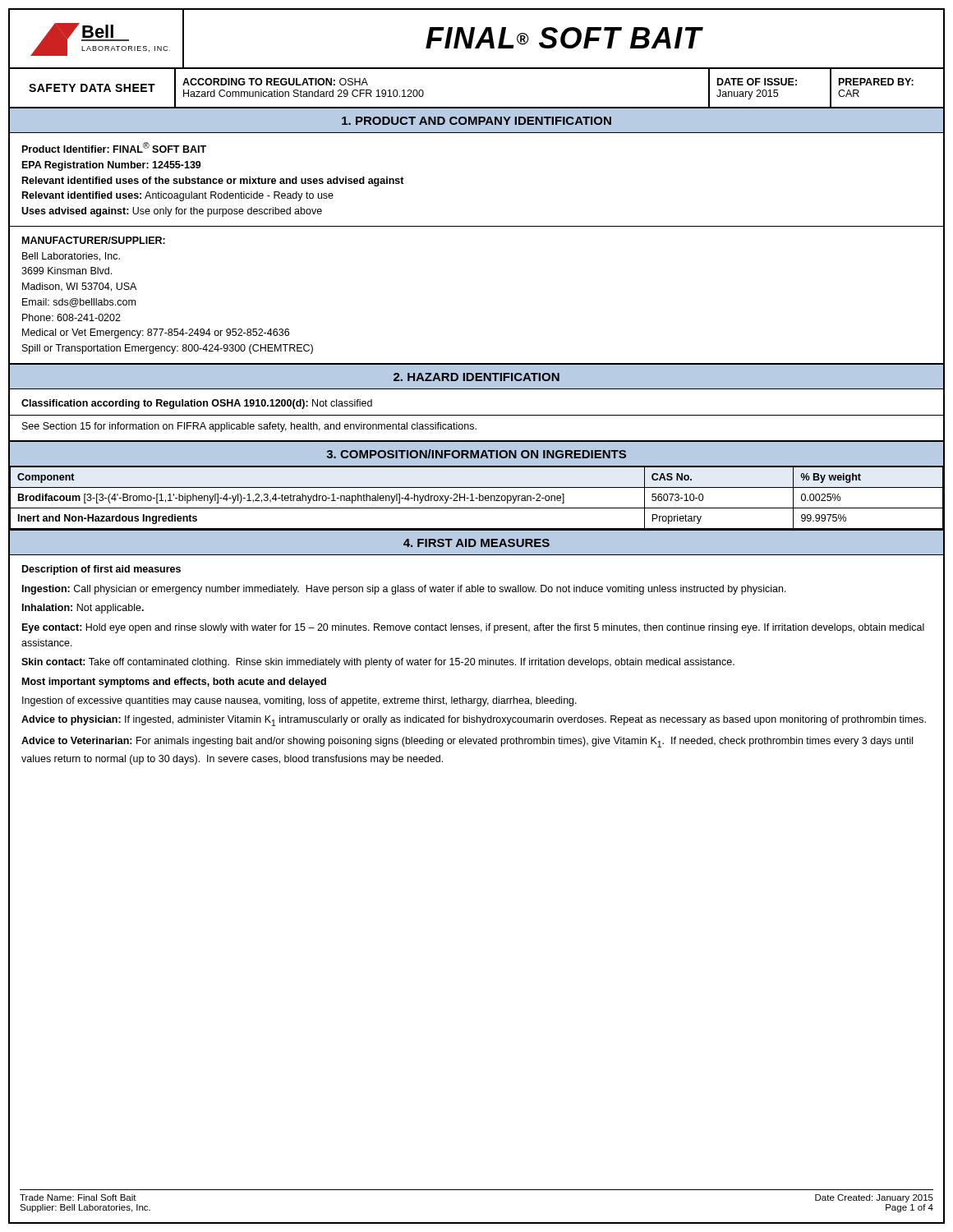Screen dimensions: 1232x953
Task: Find the text block starting "3. COMPOSITION/INFORMATION ON INGREDIENTS"
Action: 476,454
